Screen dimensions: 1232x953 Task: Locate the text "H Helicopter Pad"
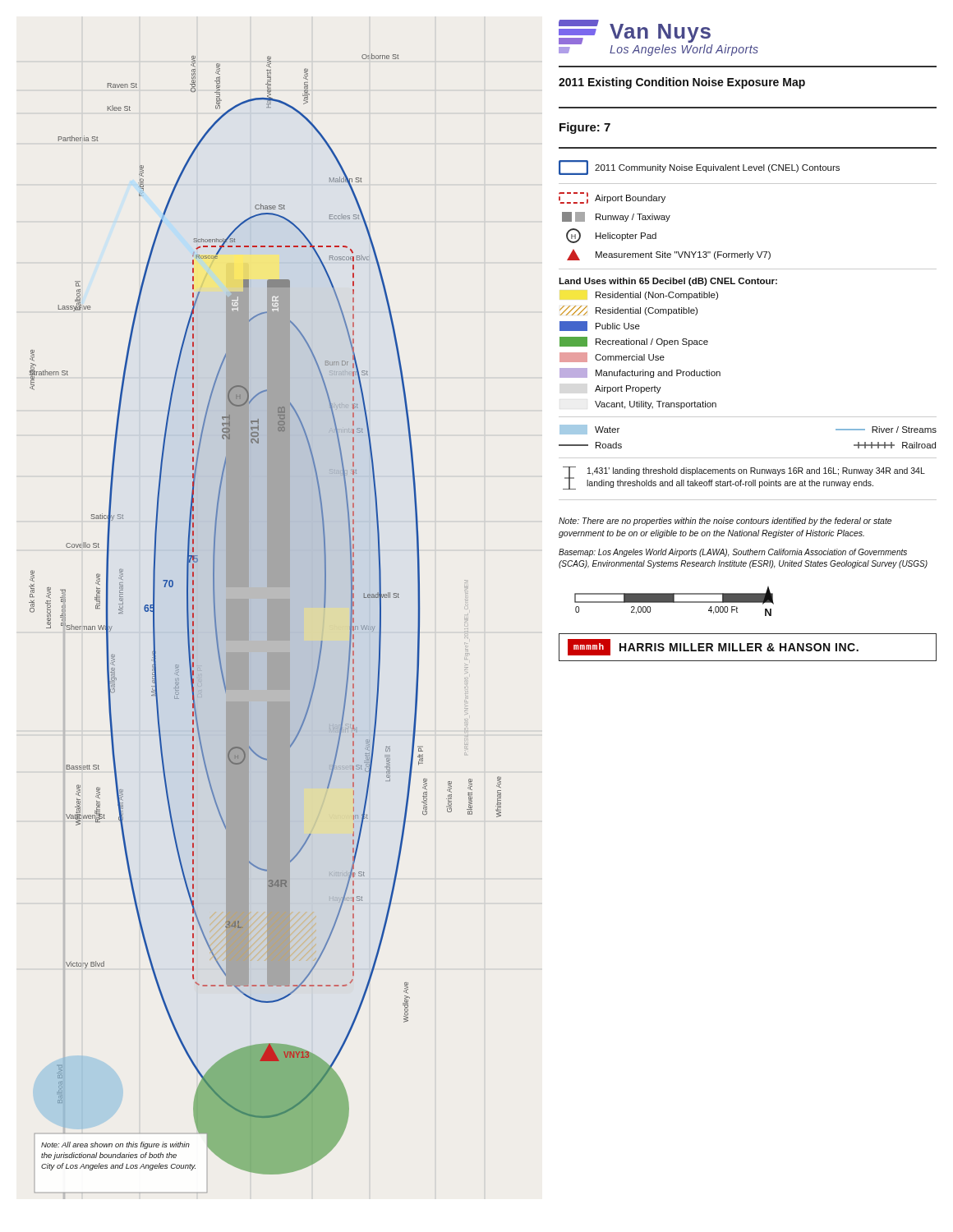coord(608,236)
